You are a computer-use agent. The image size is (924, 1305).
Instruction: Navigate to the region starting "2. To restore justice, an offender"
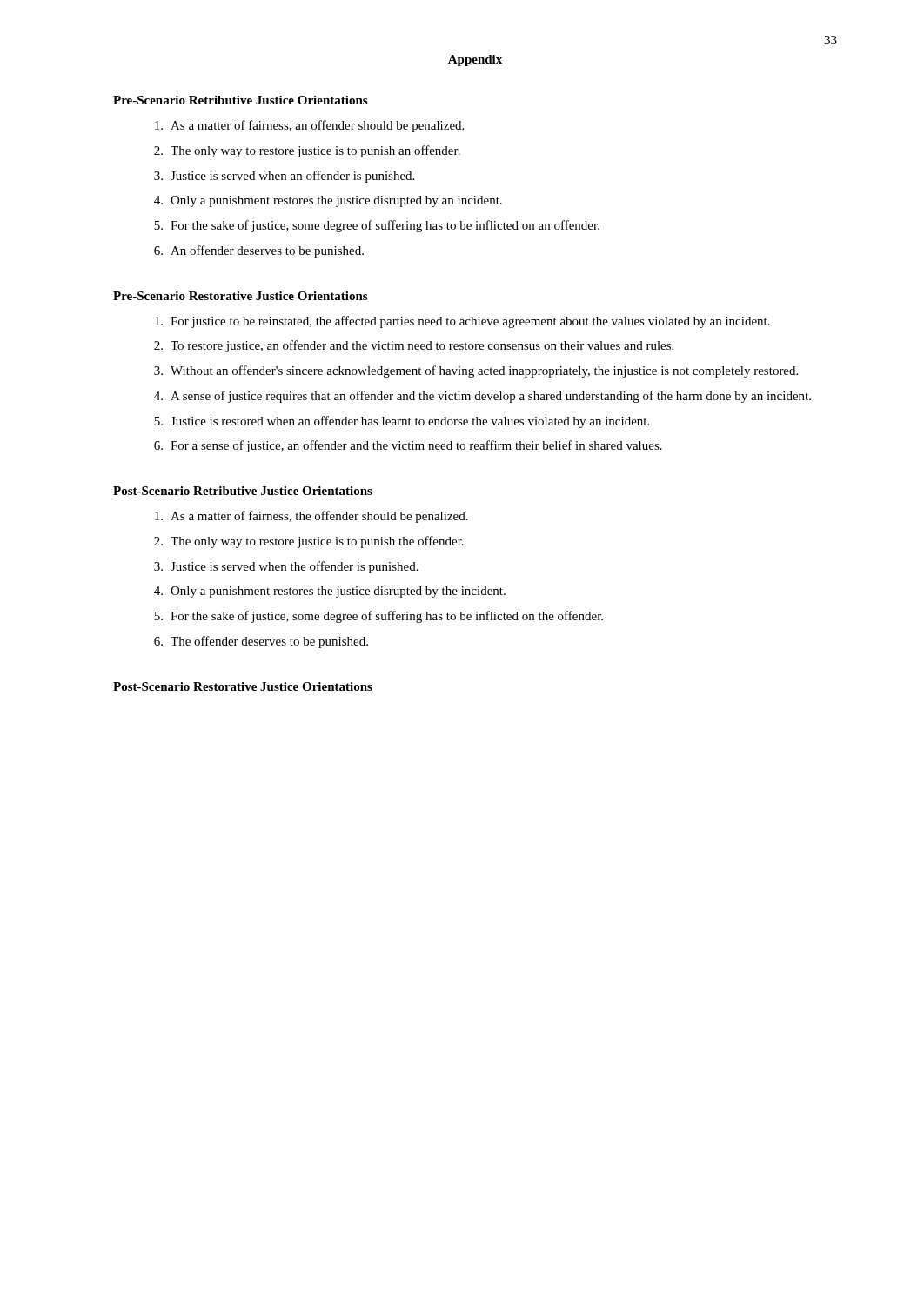pyautogui.click(x=488, y=346)
